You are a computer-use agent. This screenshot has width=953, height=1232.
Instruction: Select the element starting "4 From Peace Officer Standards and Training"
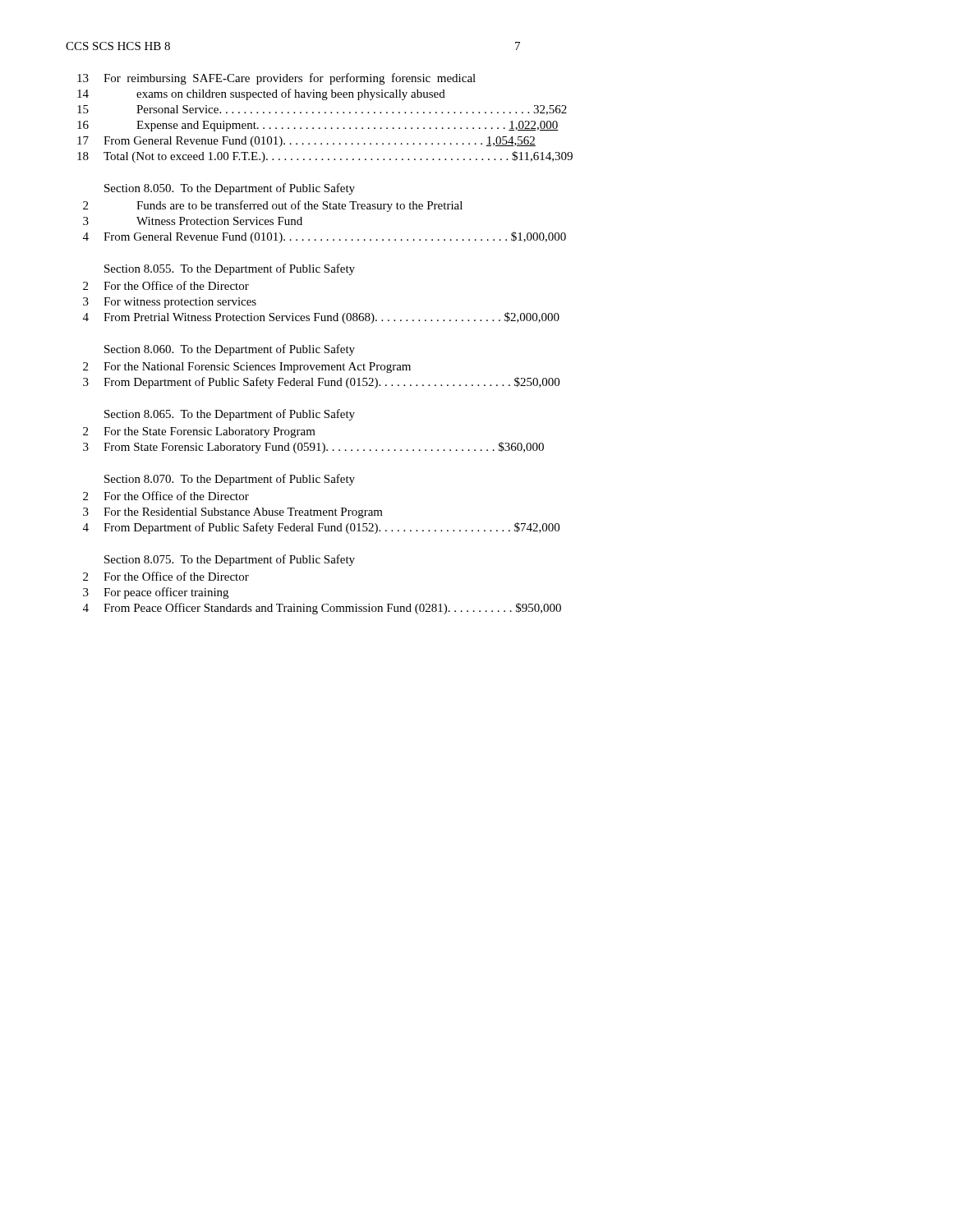click(x=476, y=608)
